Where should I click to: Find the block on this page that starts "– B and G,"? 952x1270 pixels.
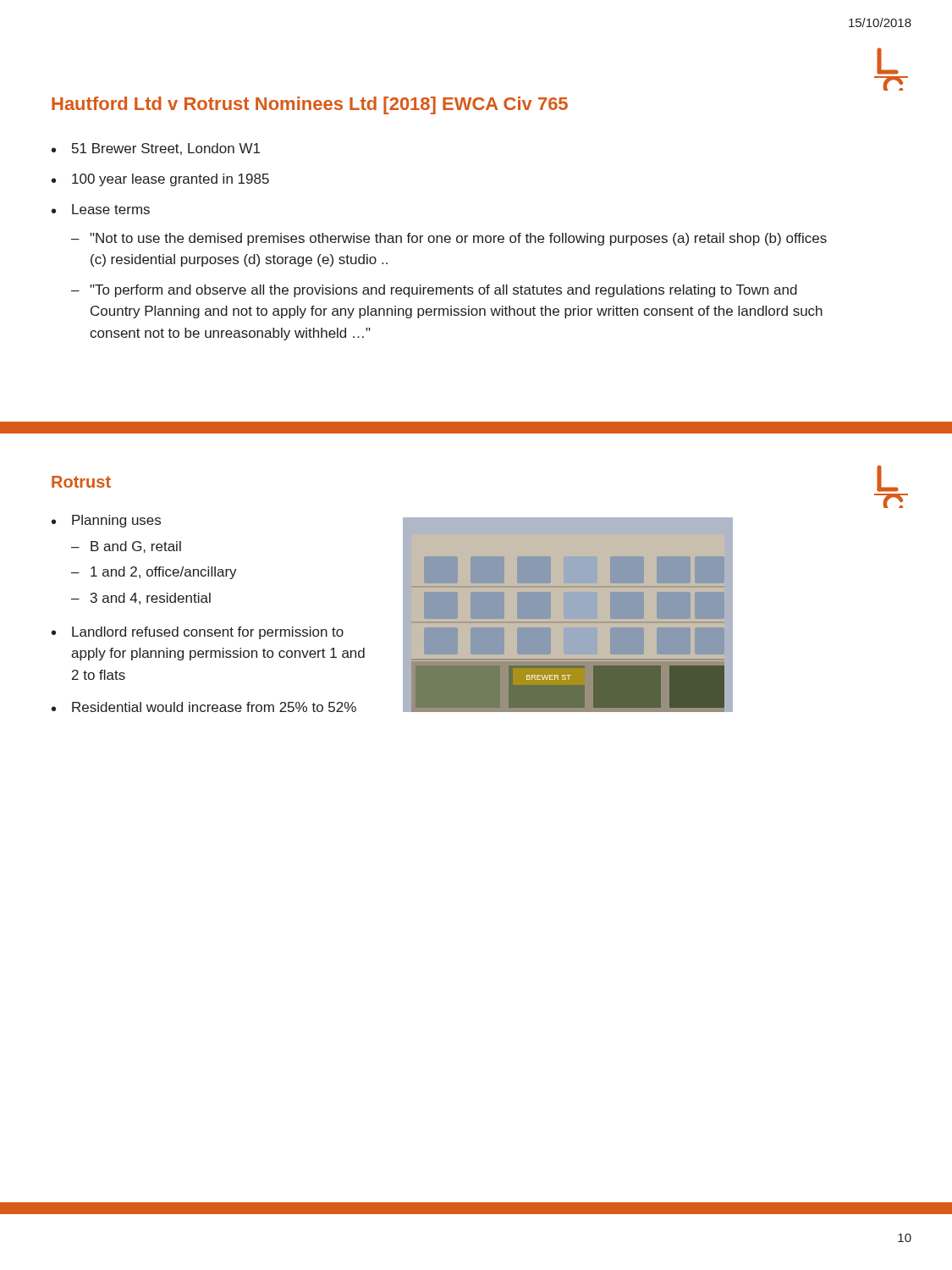click(126, 547)
